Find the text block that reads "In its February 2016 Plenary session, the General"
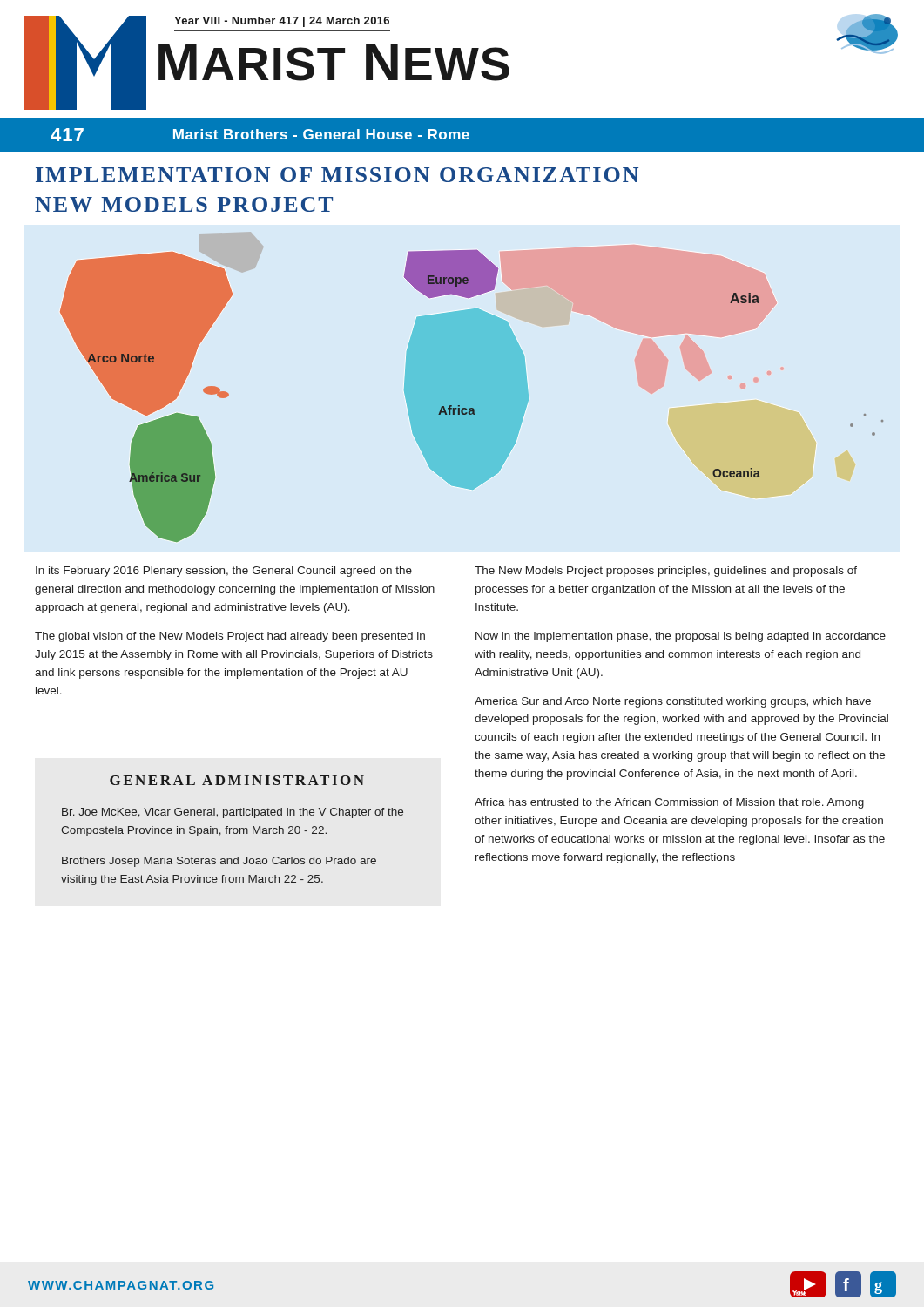The height and width of the screenshot is (1307, 924). tap(235, 631)
